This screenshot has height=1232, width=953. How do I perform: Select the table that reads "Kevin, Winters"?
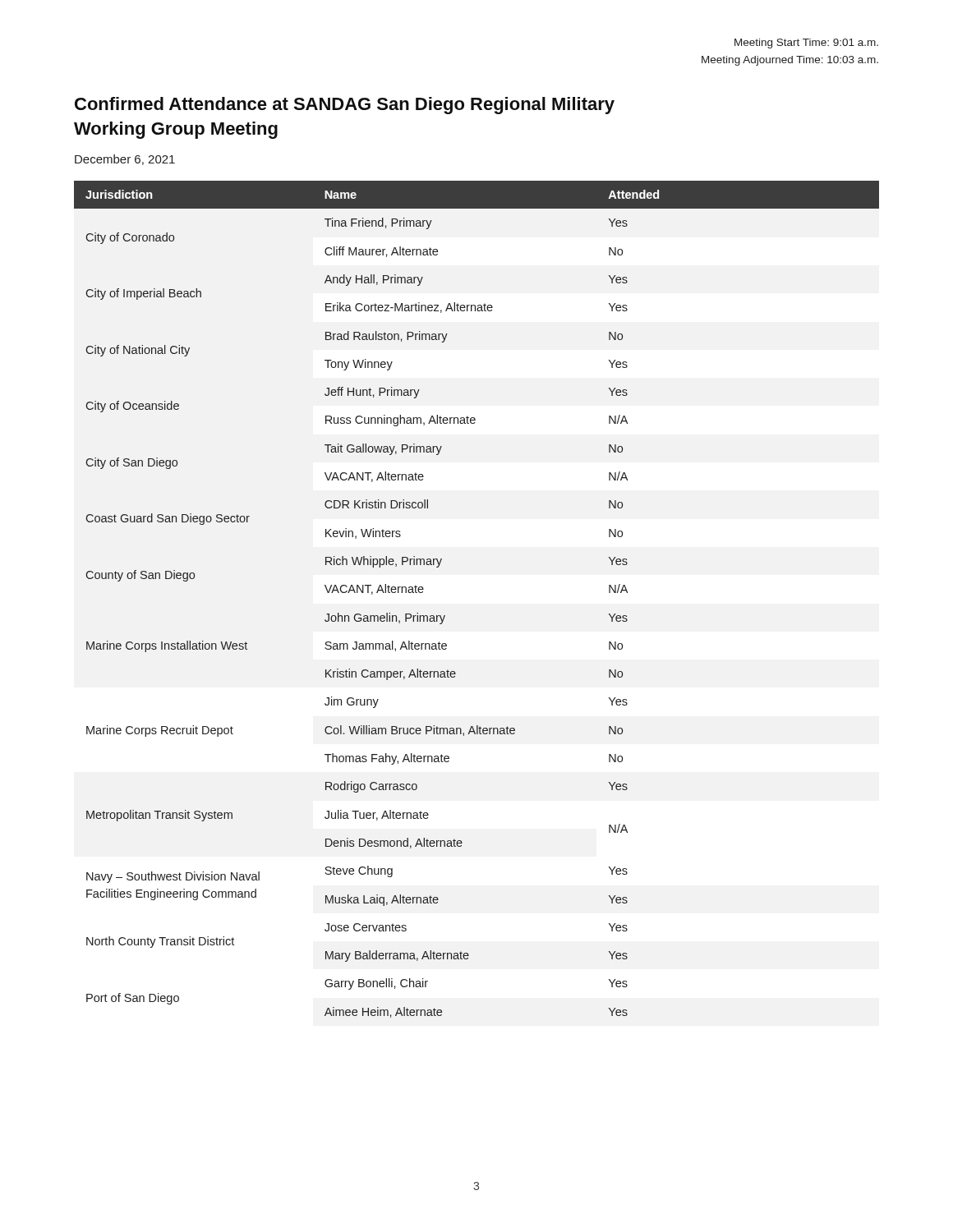pos(476,603)
